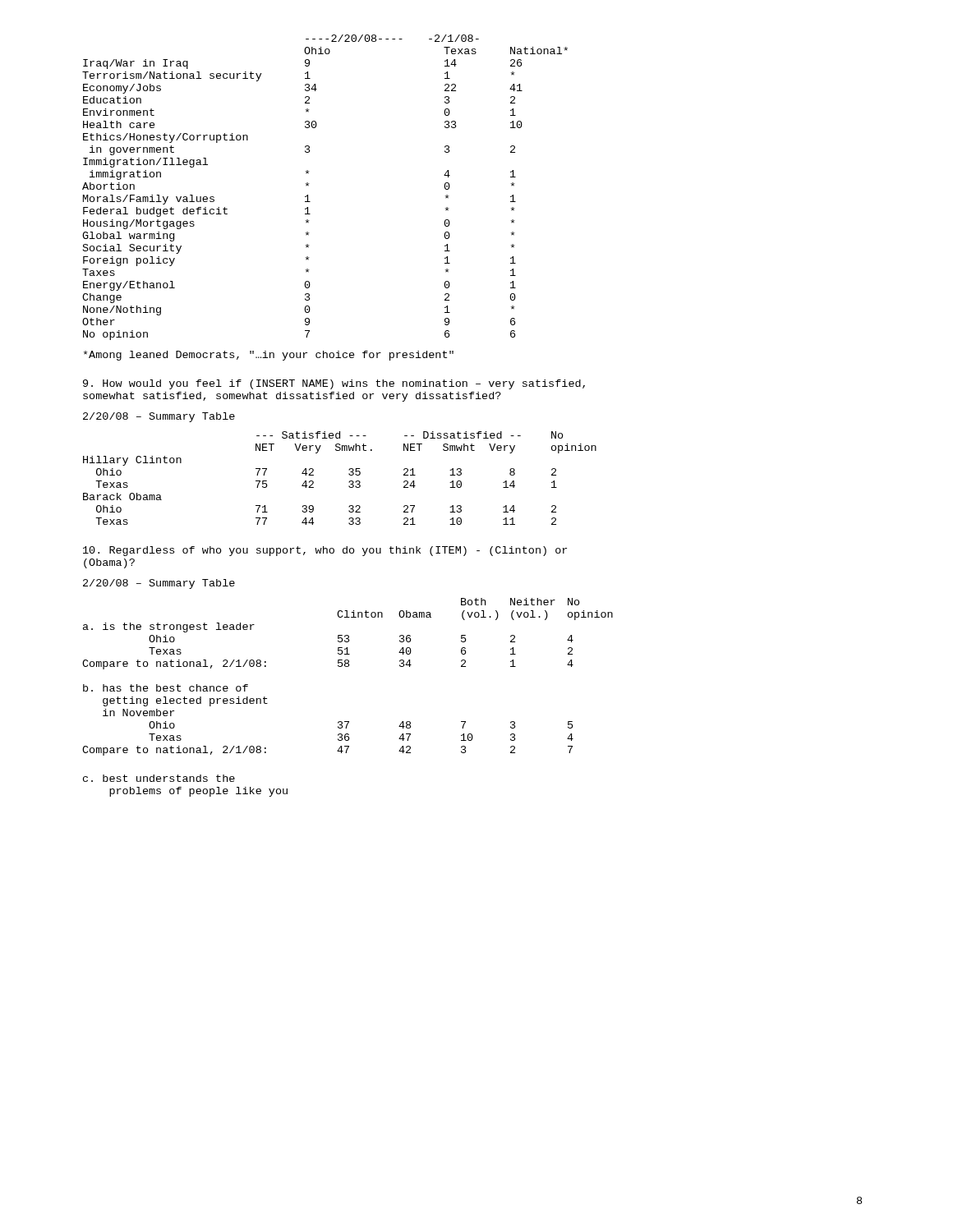The width and height of the screenshot is (953, 1232).
Task: Find the text block starting "c. best understands the problems of people"
Action: click(x=185, y=785)
